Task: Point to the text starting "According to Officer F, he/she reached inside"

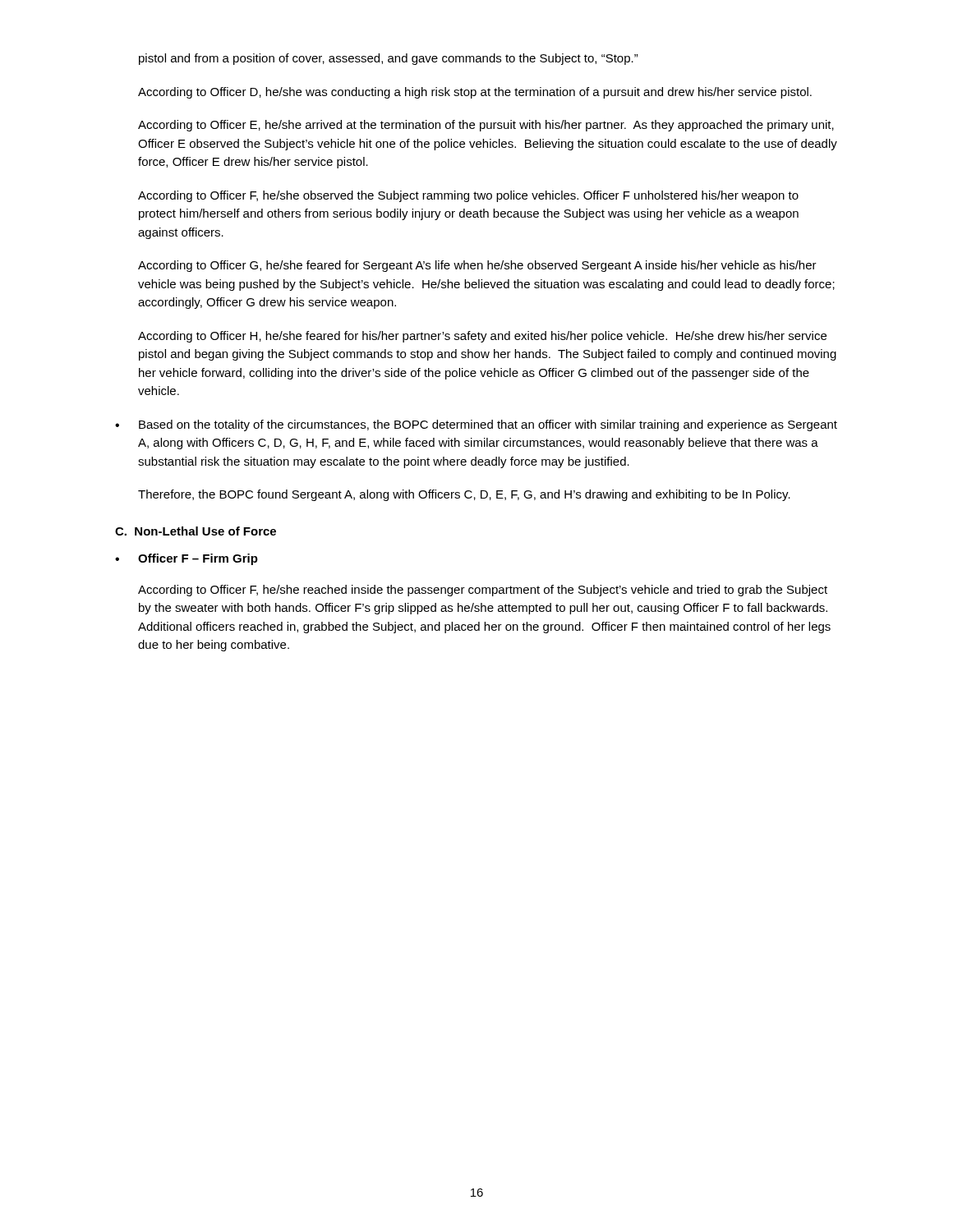Action: coord(485,617)
